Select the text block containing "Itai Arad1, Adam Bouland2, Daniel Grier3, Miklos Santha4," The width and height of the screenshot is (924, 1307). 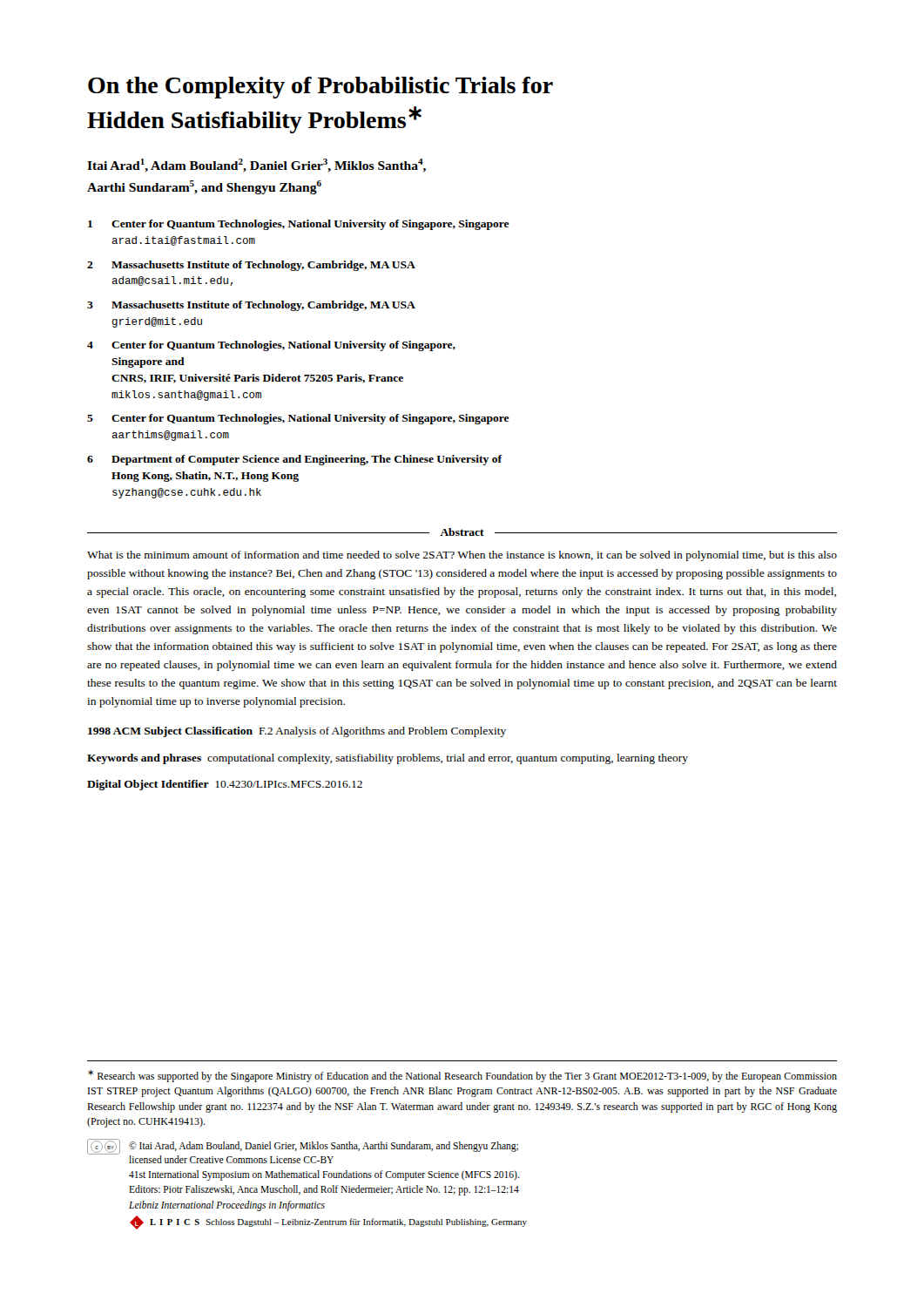pyautogui.click(x=257, y=175)
